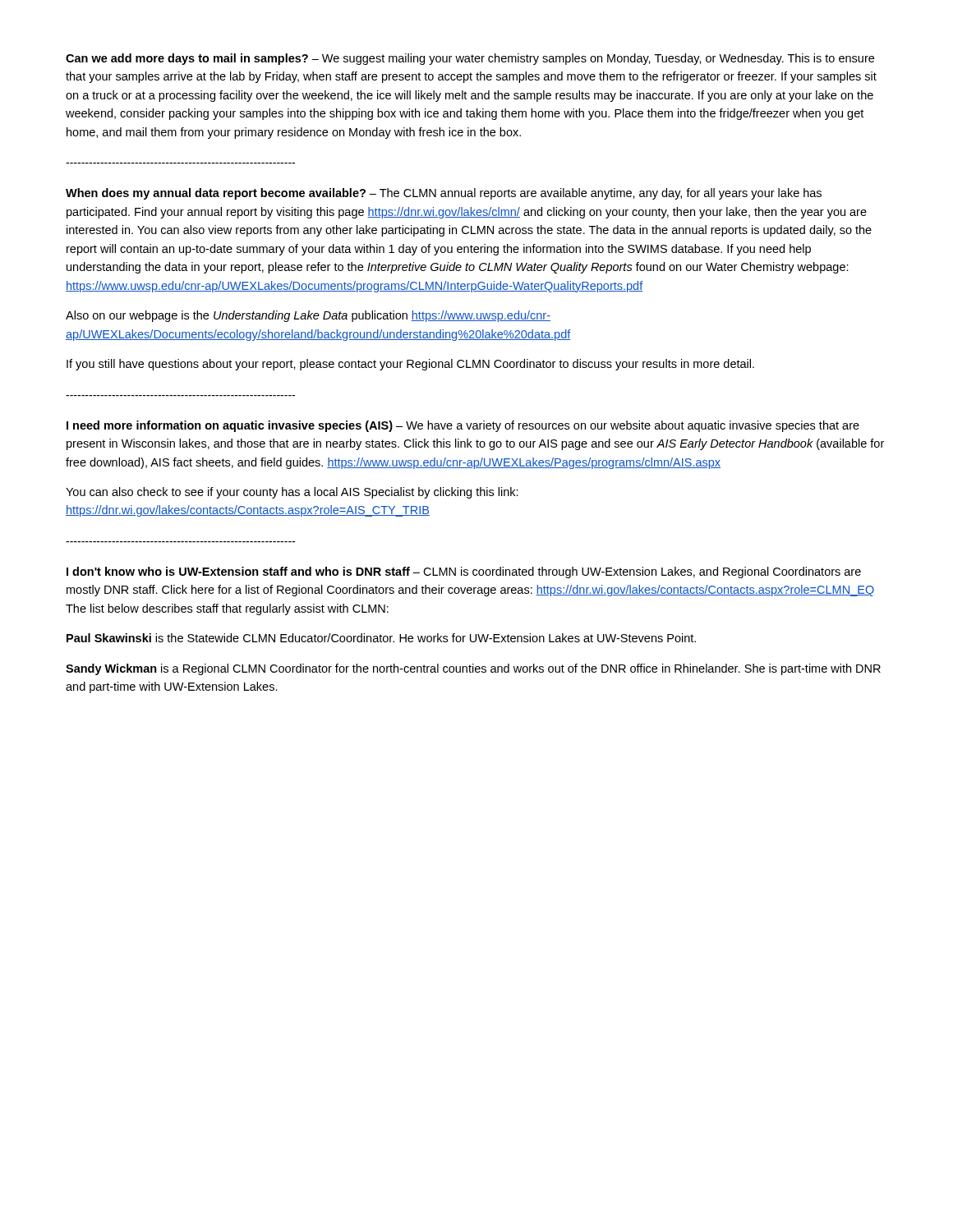Where is the passage that starts "If you still have questions about"?
This screenshot has height=1232, width=953.
click(410, 364)
